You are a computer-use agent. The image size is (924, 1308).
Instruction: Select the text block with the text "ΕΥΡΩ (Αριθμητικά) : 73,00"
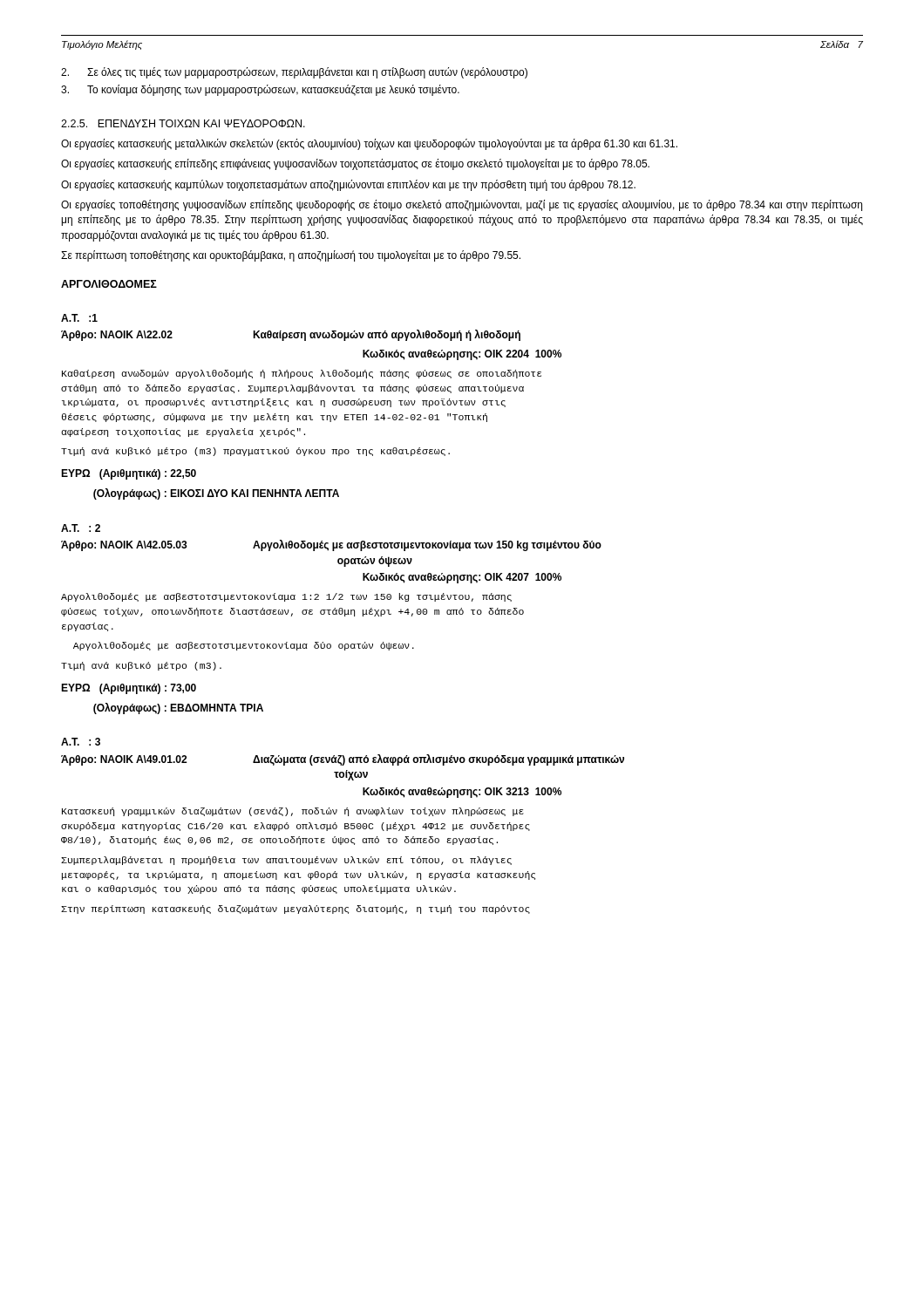[x=129, y=689]
